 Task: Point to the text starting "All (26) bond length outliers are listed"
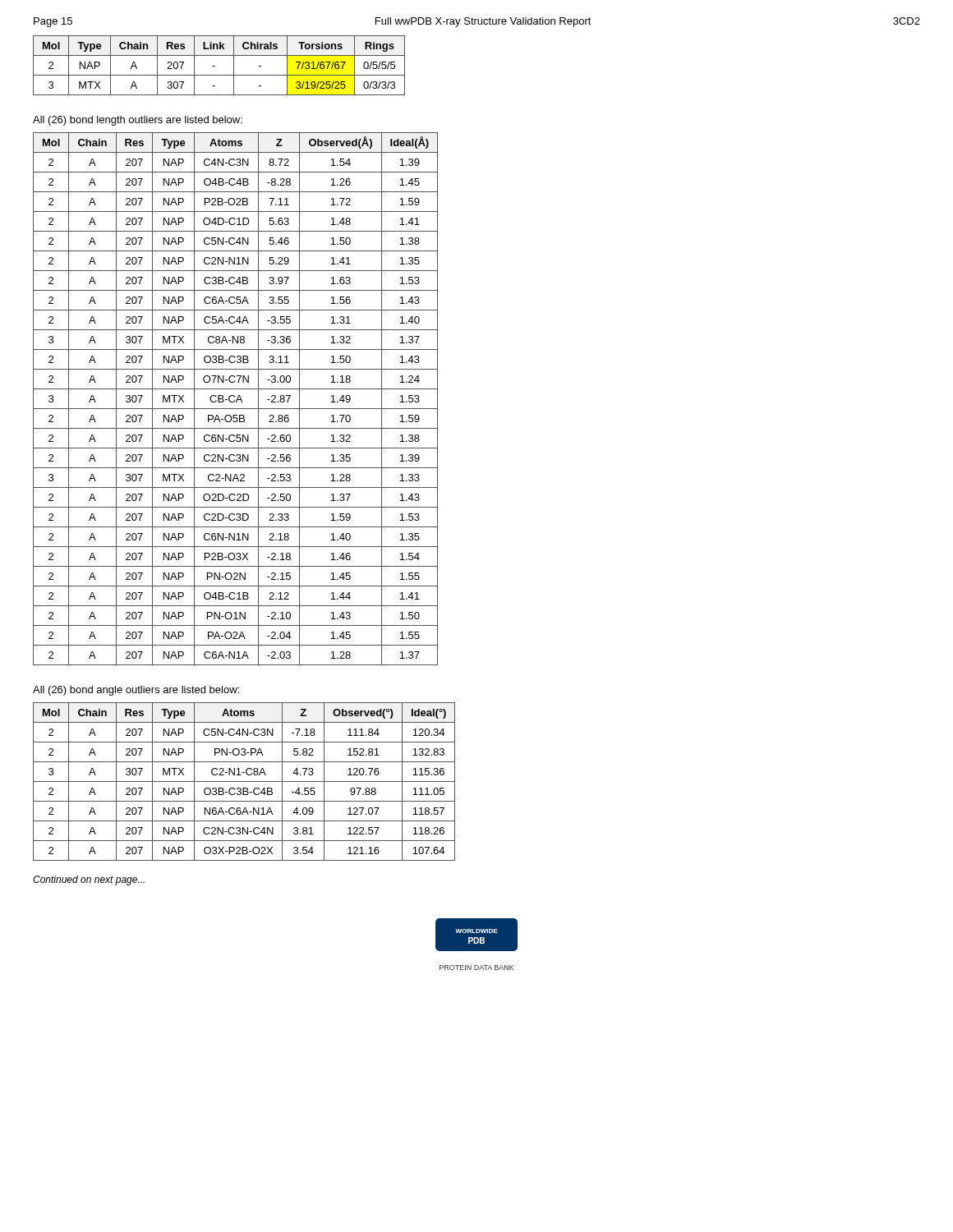[x=138, y=120]
